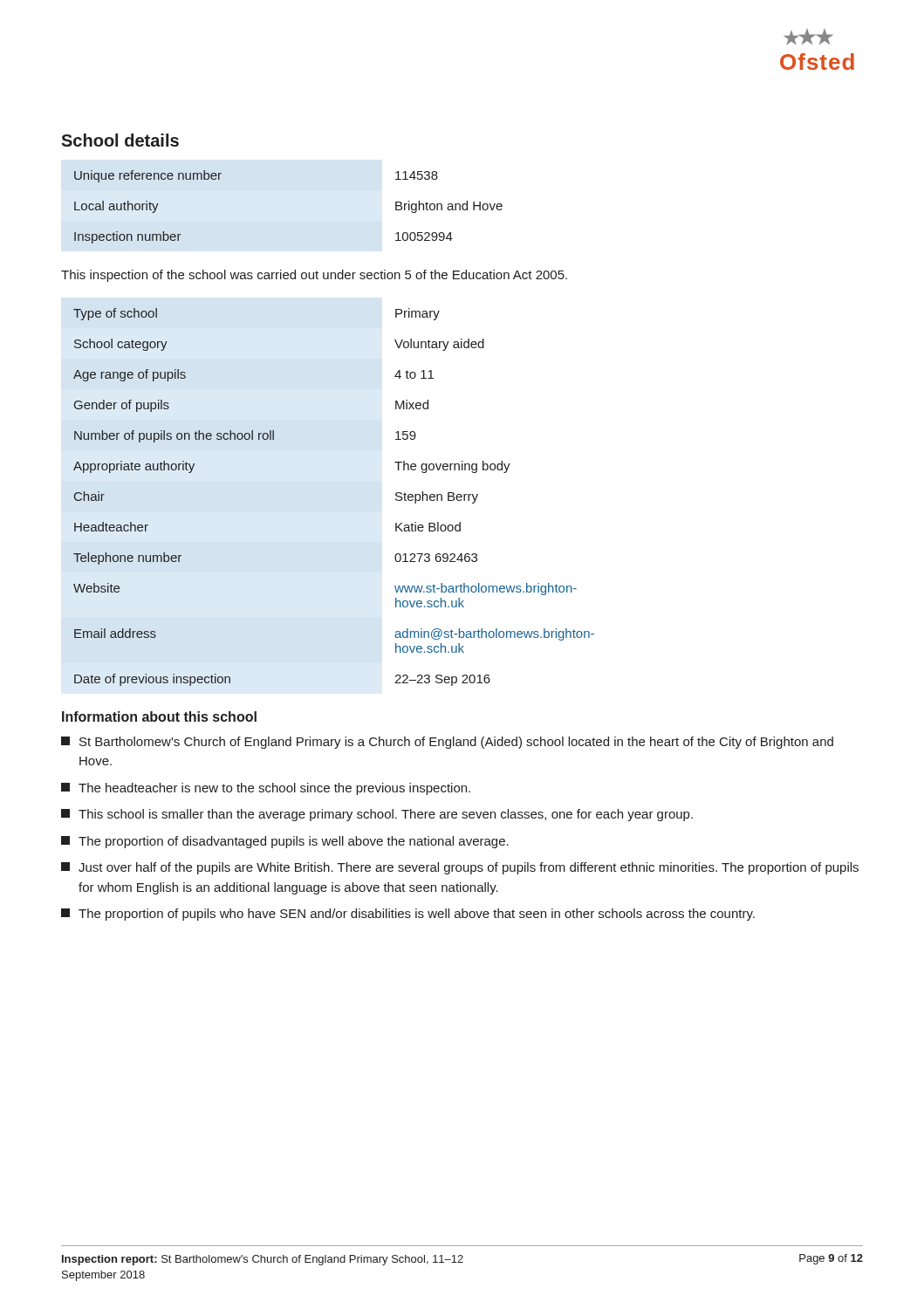Navigate to the text starting "The headteacher is new to the school"
Viewport: 924px width, 1309px height.
266,788
